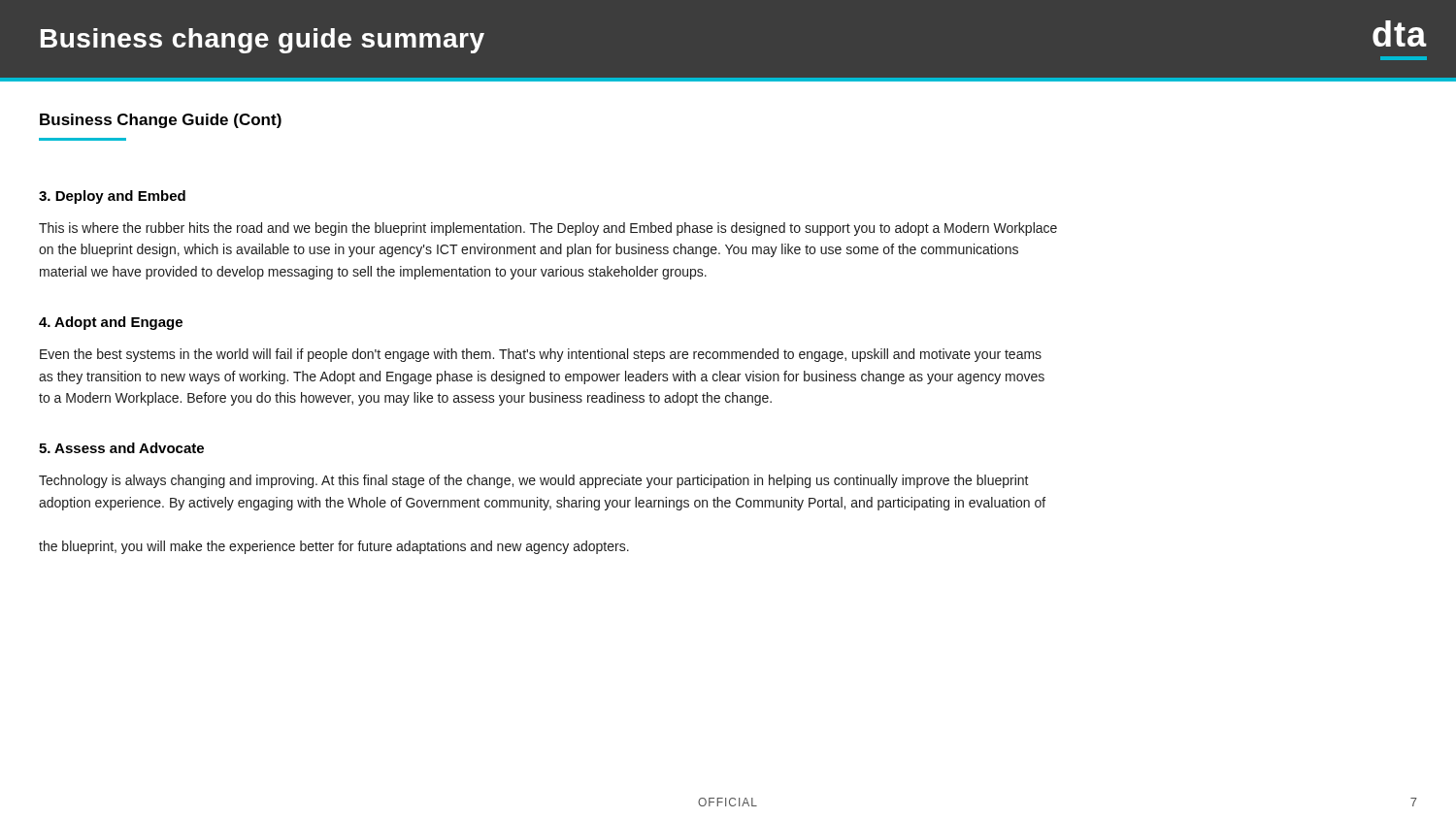Locate the block of text that opens with "Even the best systems in the"
The image size is (1456, 819).
click(x=542, y=376)
